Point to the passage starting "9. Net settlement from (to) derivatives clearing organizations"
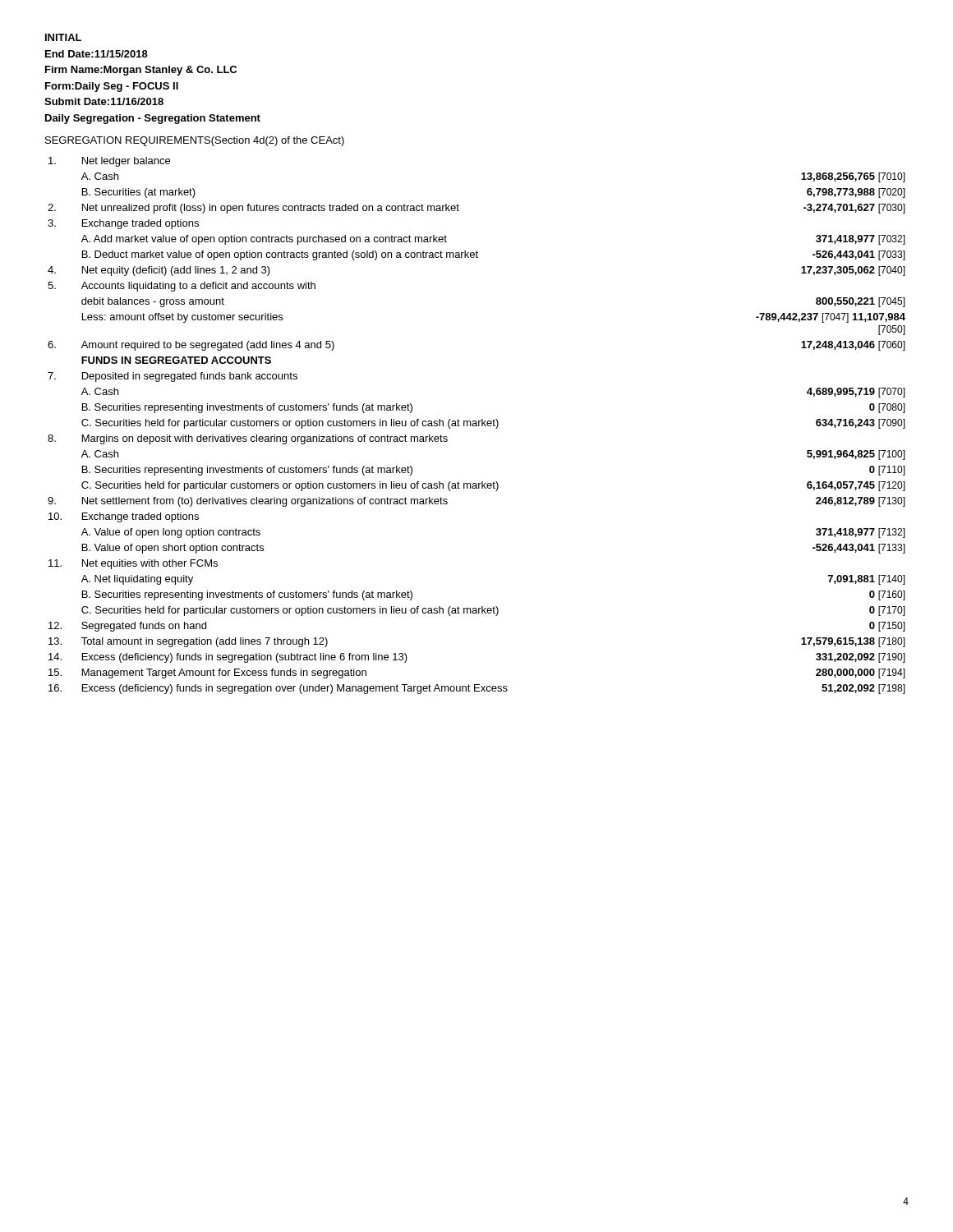This screenshot has height=1232, width=953. coord(261,501)
